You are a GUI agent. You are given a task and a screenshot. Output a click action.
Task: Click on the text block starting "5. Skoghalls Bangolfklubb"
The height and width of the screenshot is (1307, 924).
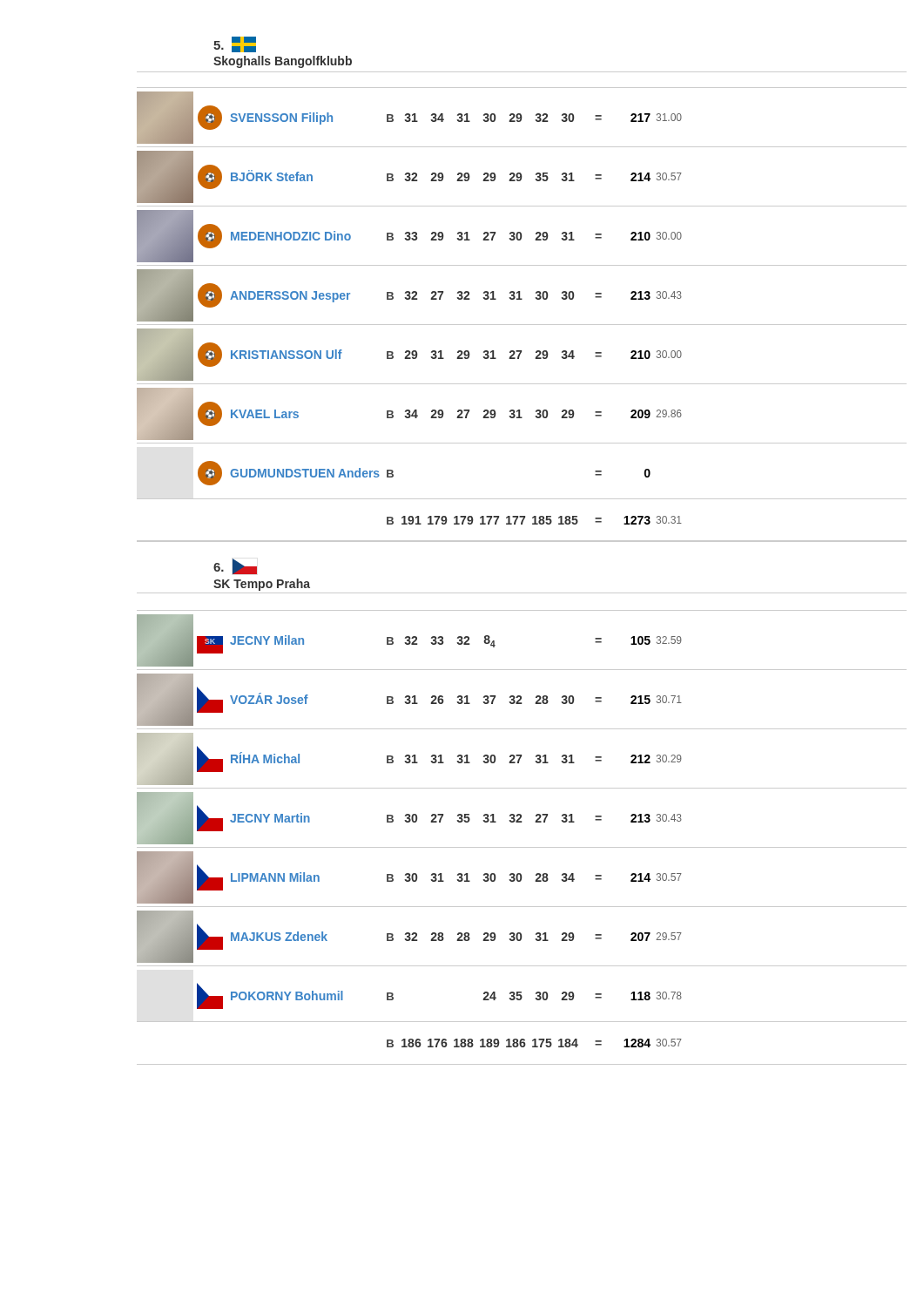[x=283, y=52]
